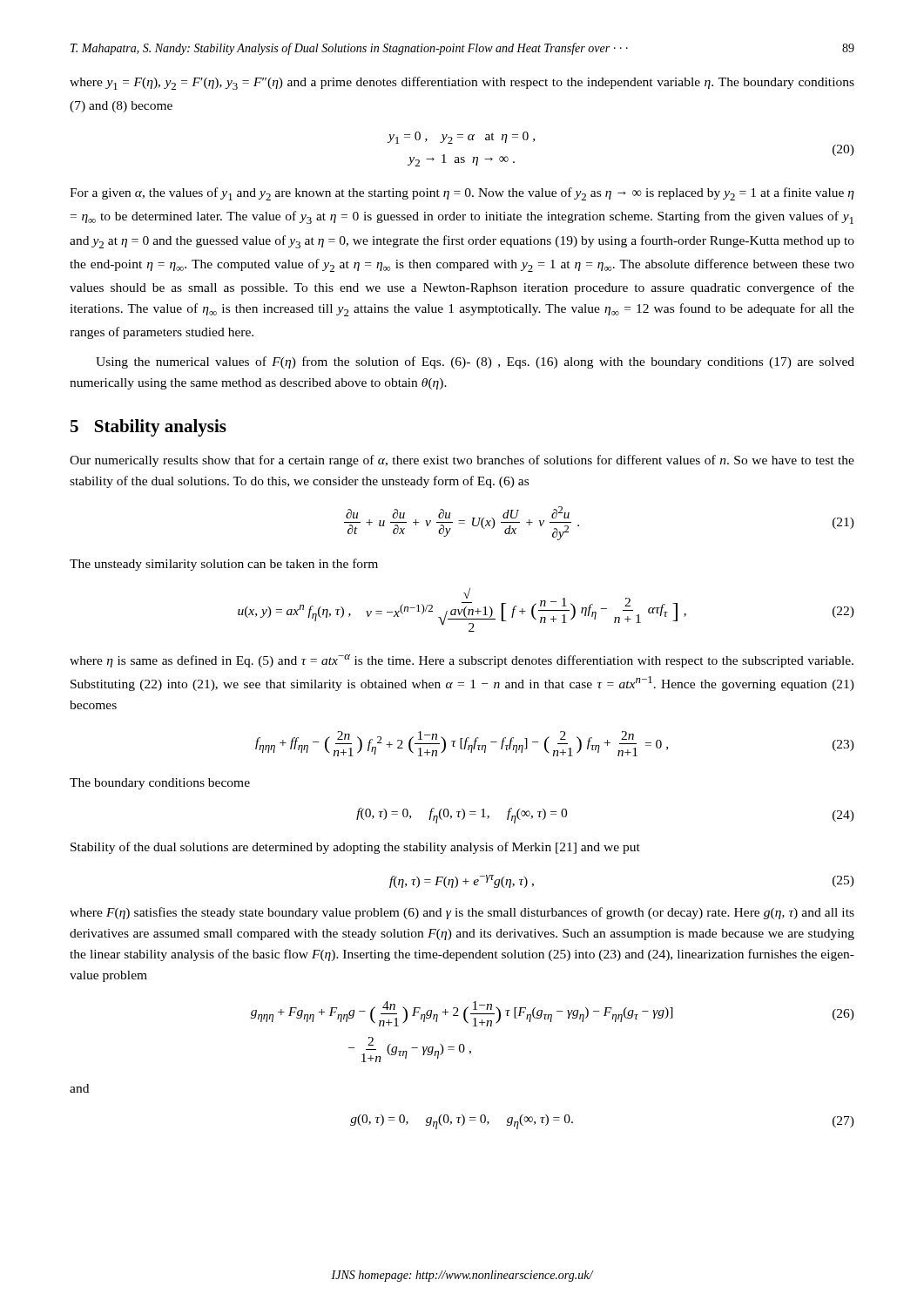The height and width of the screenshot is (1307, 924).
Task: Where is the formula that starts "g(0, τ) = 0, gη(0,"?
Action: pyautogui.click(x=462, y=1120)
